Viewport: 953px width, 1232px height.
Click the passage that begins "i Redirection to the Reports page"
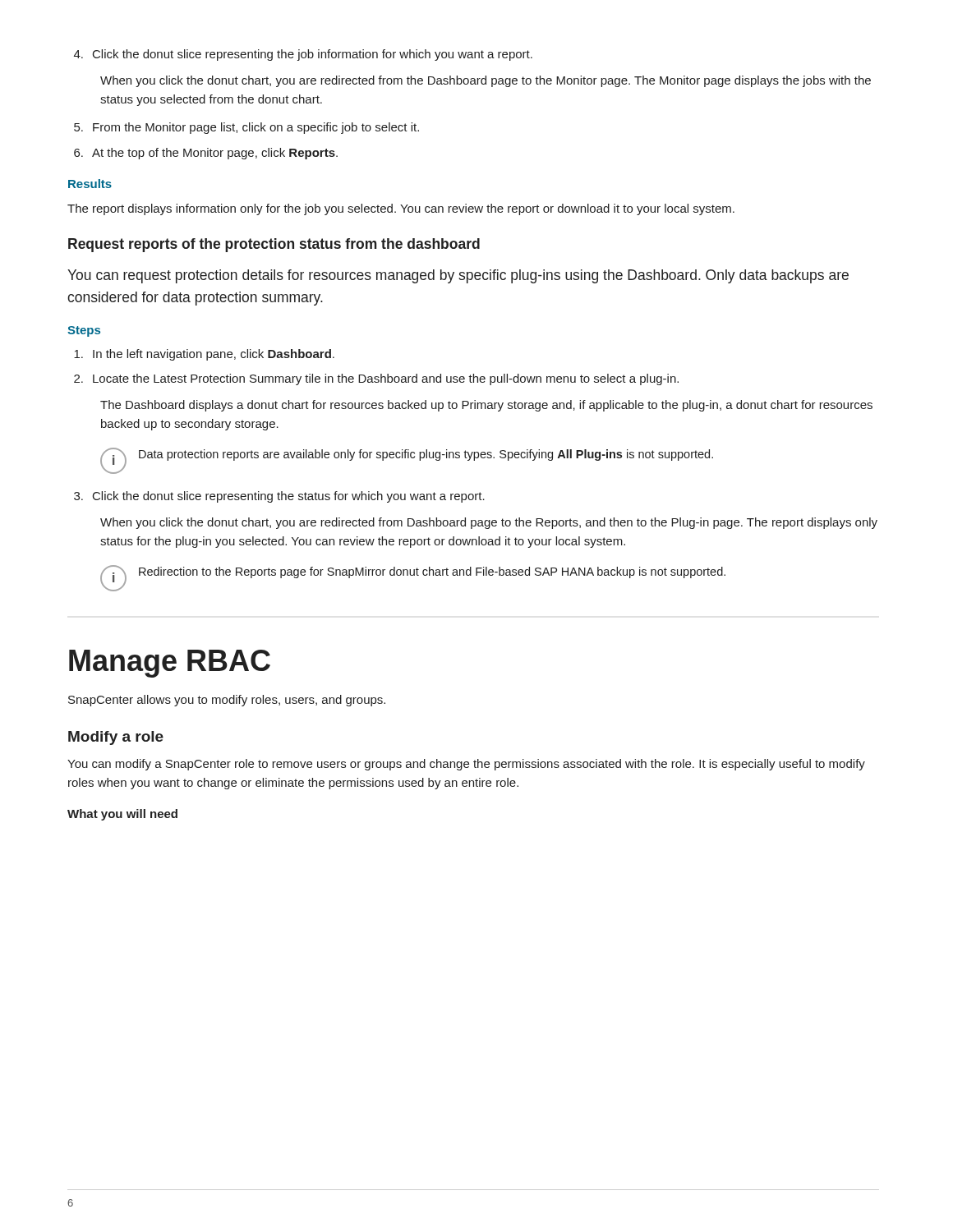tap(490, 578)
